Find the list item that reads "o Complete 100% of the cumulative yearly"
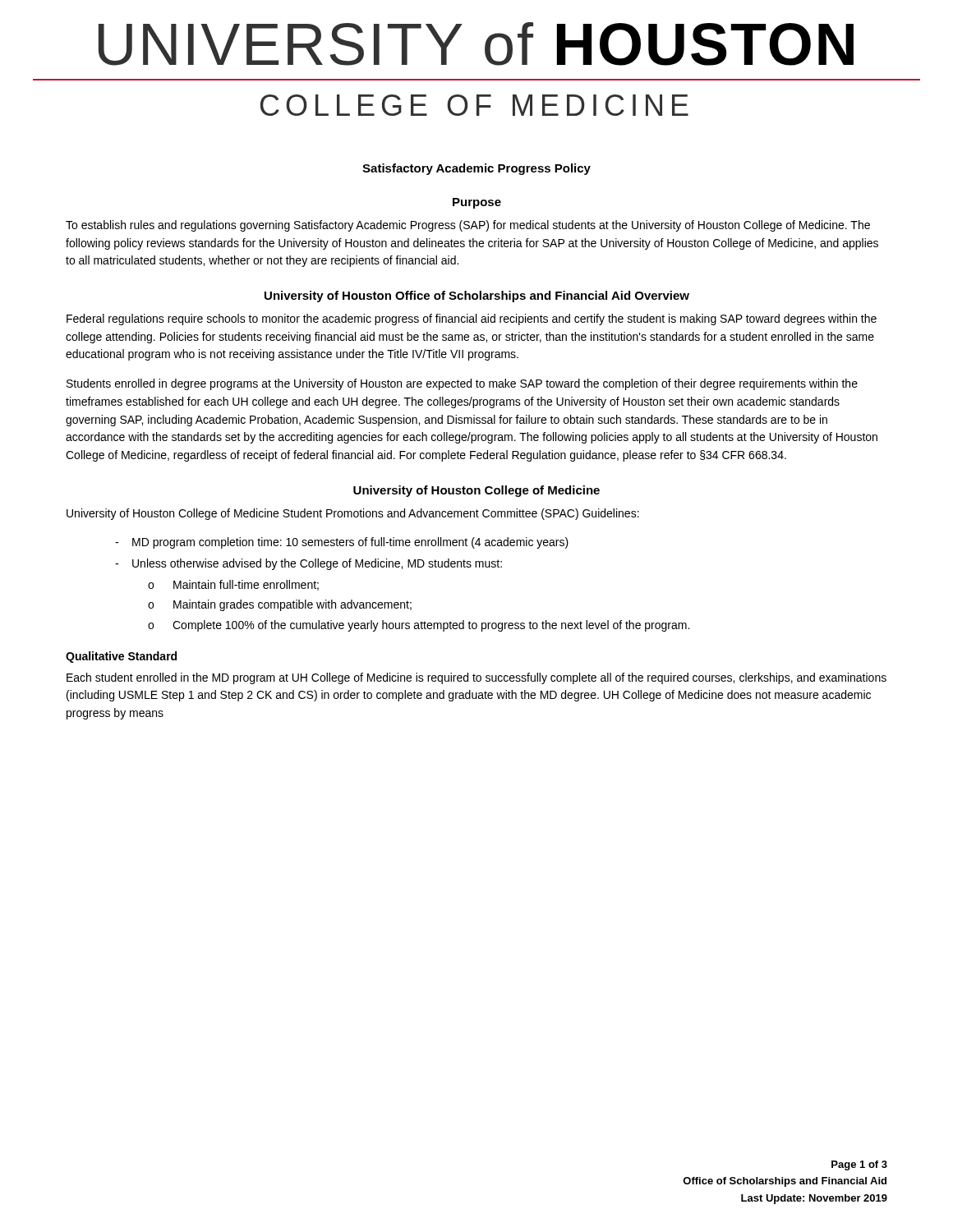953x1232 pixels. pos(419,626)
